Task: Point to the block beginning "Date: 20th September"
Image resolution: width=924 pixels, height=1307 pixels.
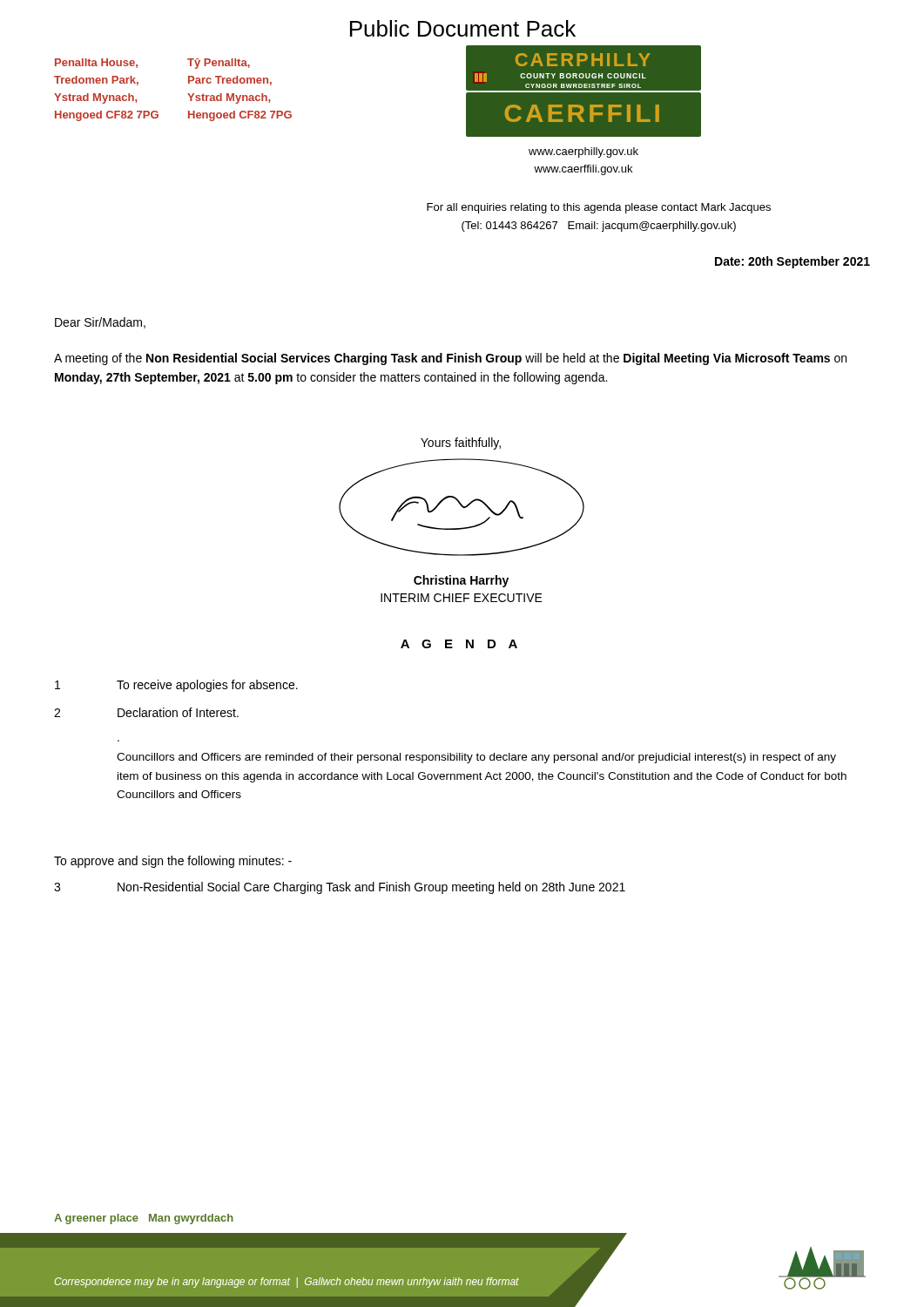Action: [792, 261]
